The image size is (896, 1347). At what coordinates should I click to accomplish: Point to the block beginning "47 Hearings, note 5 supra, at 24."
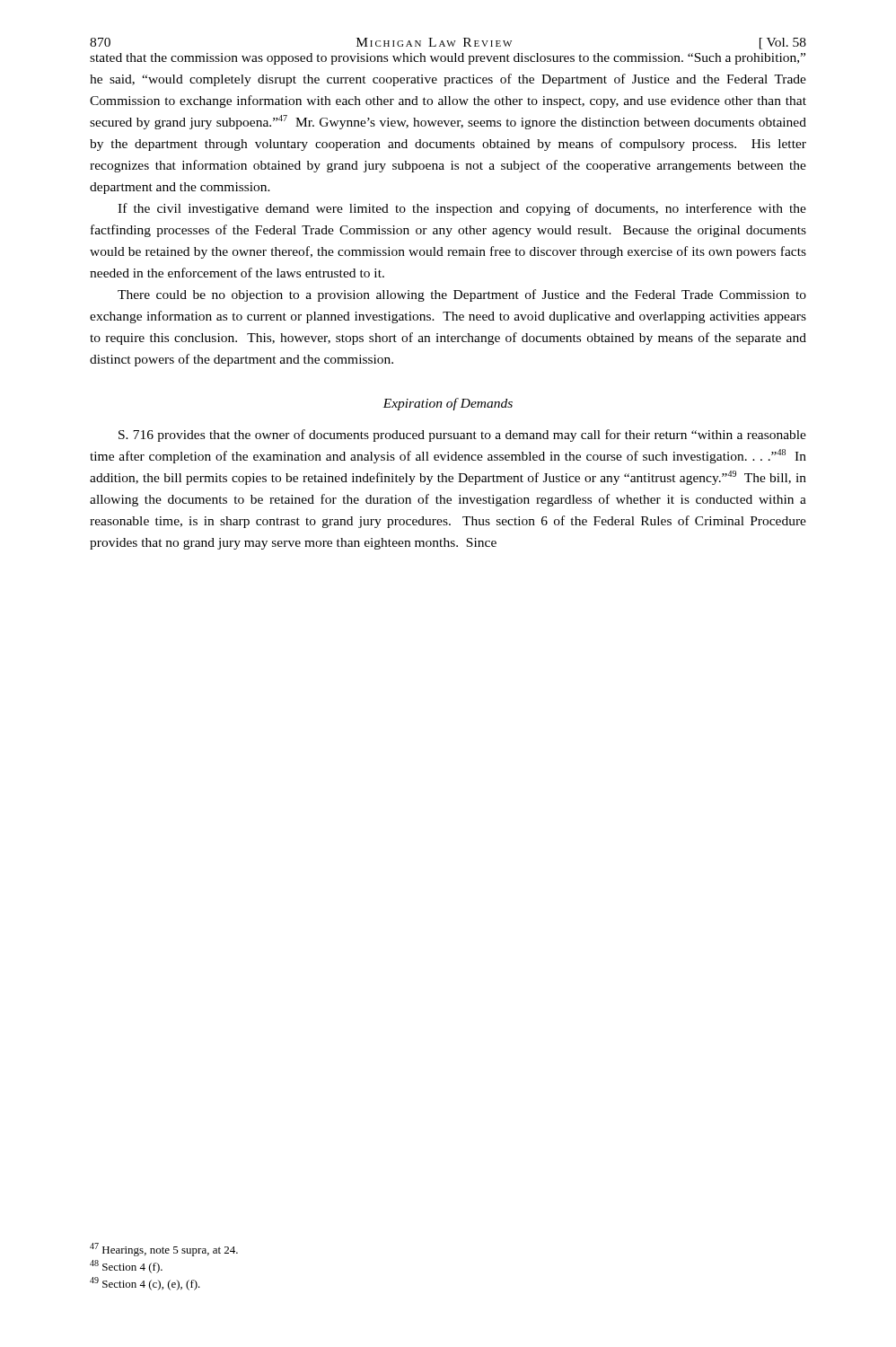(x=164, y=1266)
